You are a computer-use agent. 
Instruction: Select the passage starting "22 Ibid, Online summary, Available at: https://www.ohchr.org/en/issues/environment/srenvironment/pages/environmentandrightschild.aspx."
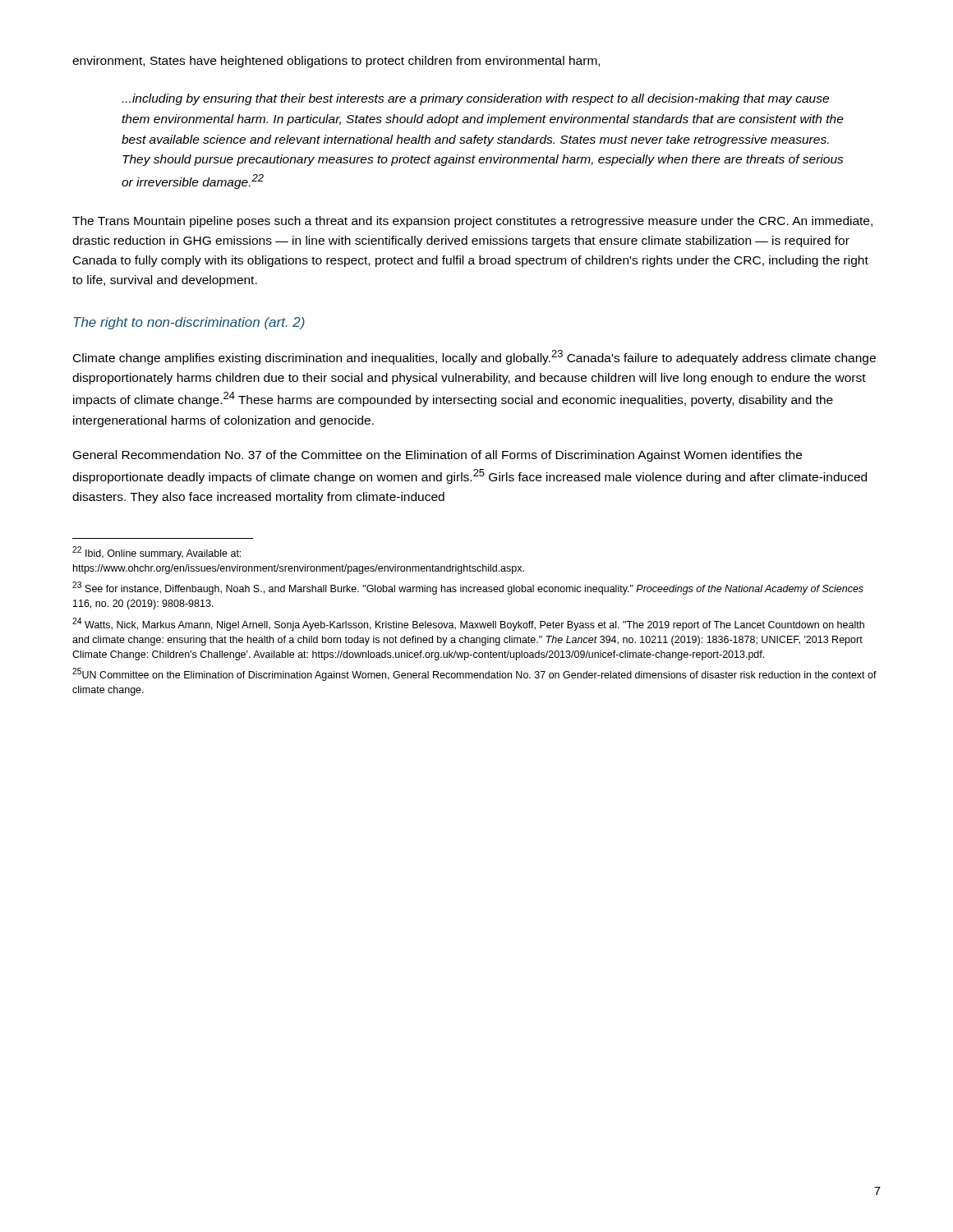(299, 560)
